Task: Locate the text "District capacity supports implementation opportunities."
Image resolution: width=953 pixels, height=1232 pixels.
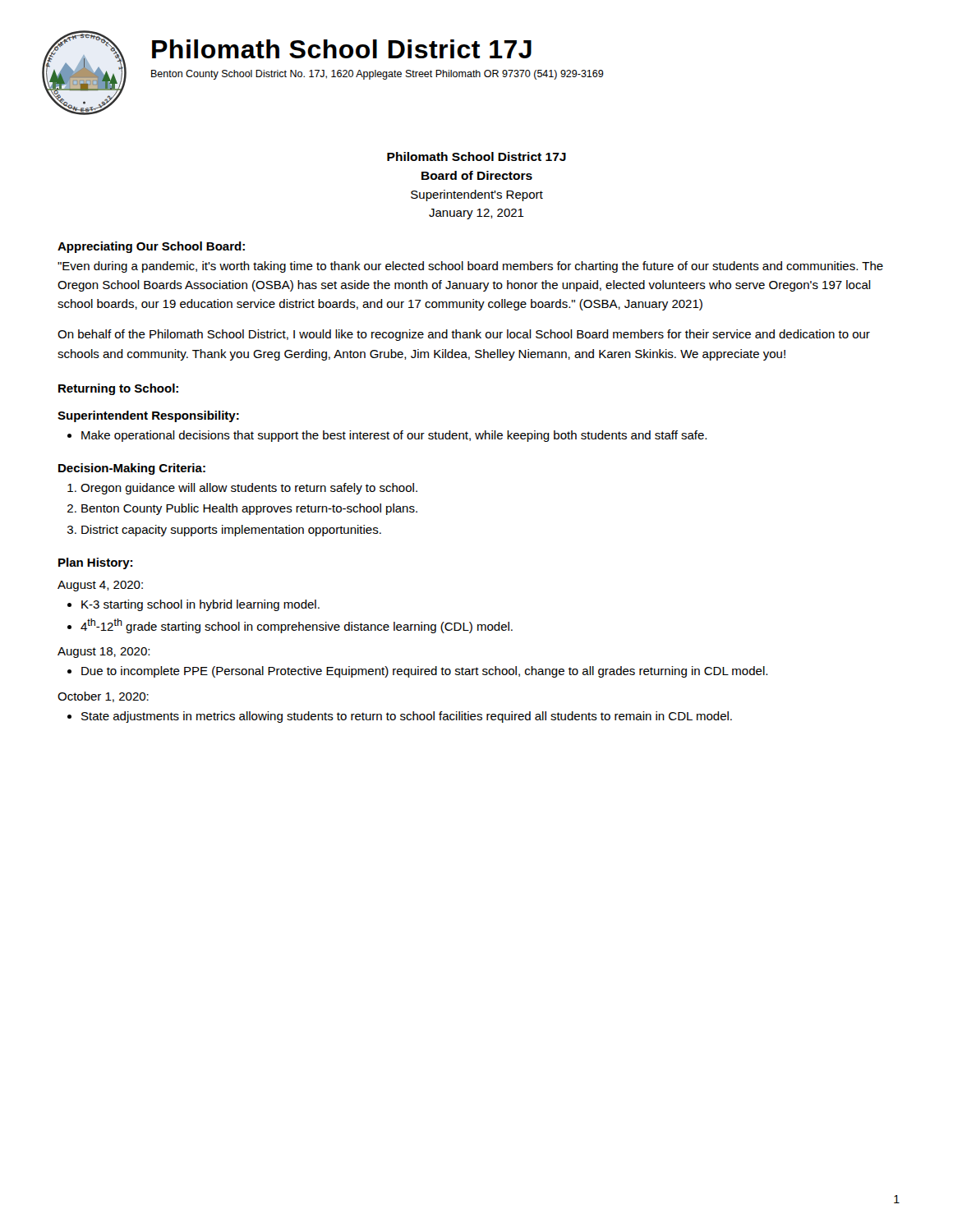Action: pos(231,529)
